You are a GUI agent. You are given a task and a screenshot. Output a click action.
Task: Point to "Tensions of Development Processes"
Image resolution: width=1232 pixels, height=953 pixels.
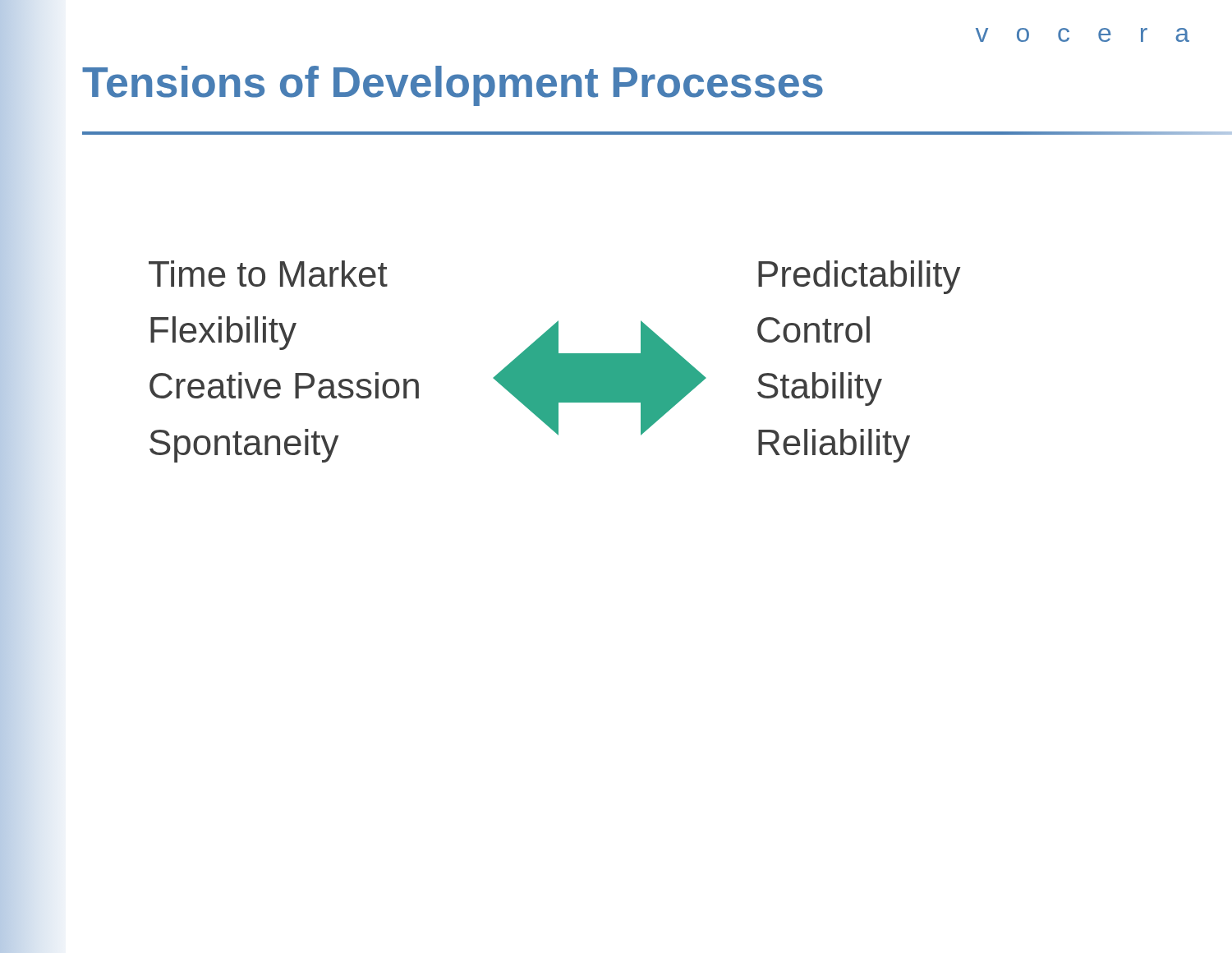click(453, 82)
